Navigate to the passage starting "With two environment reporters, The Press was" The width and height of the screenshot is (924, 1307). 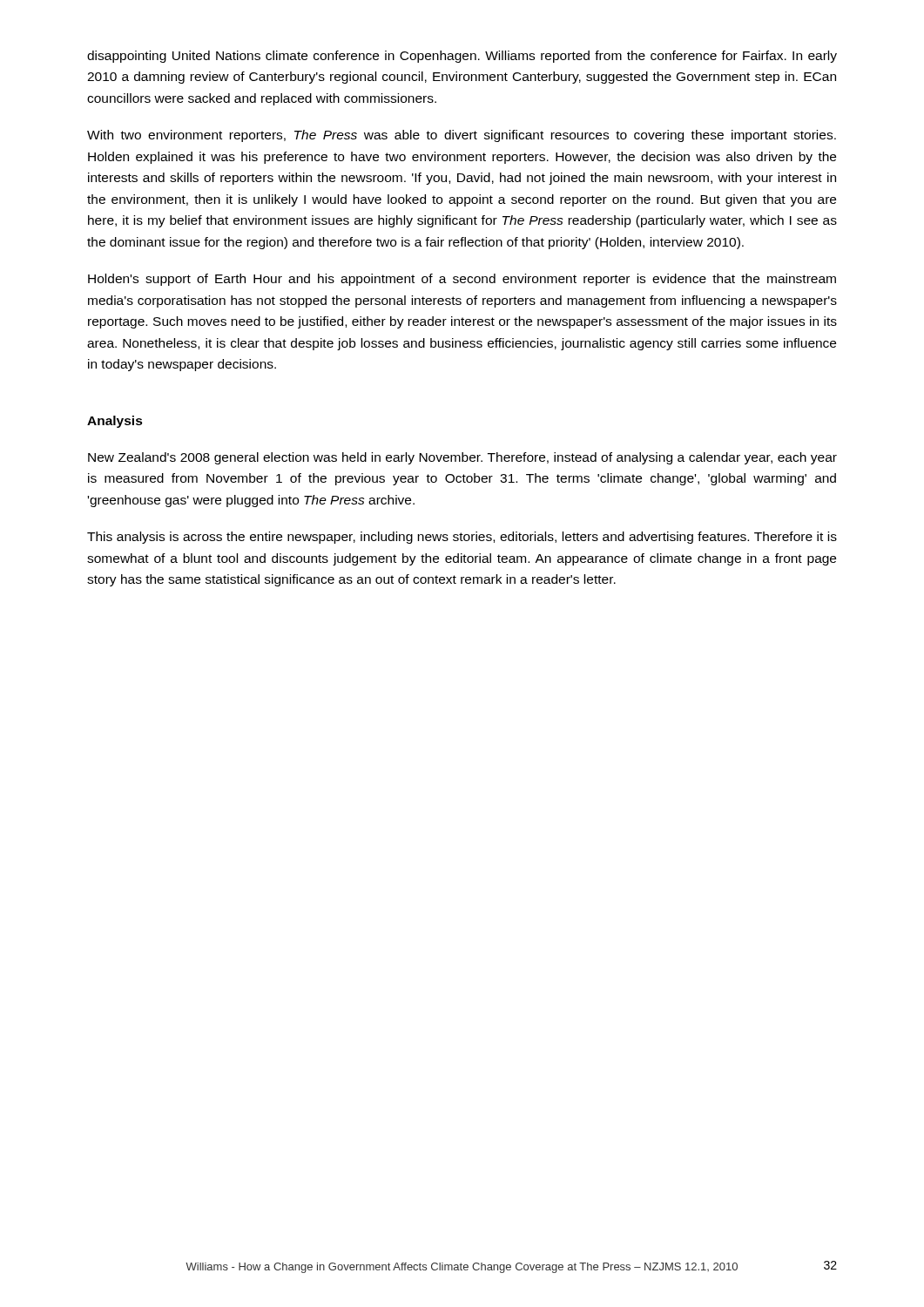(462, 188)
